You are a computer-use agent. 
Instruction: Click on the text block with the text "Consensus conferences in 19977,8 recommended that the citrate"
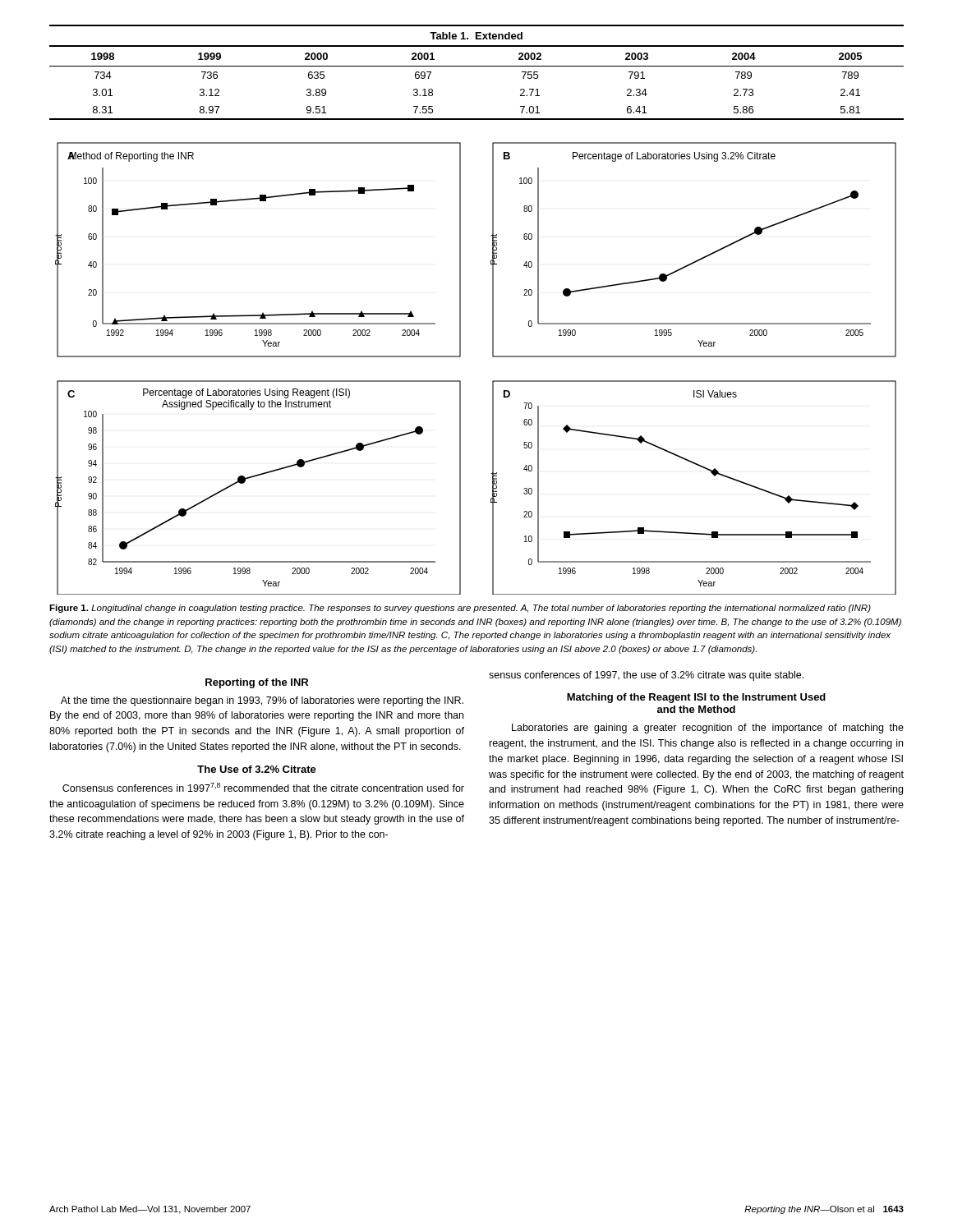pos(257,811)
